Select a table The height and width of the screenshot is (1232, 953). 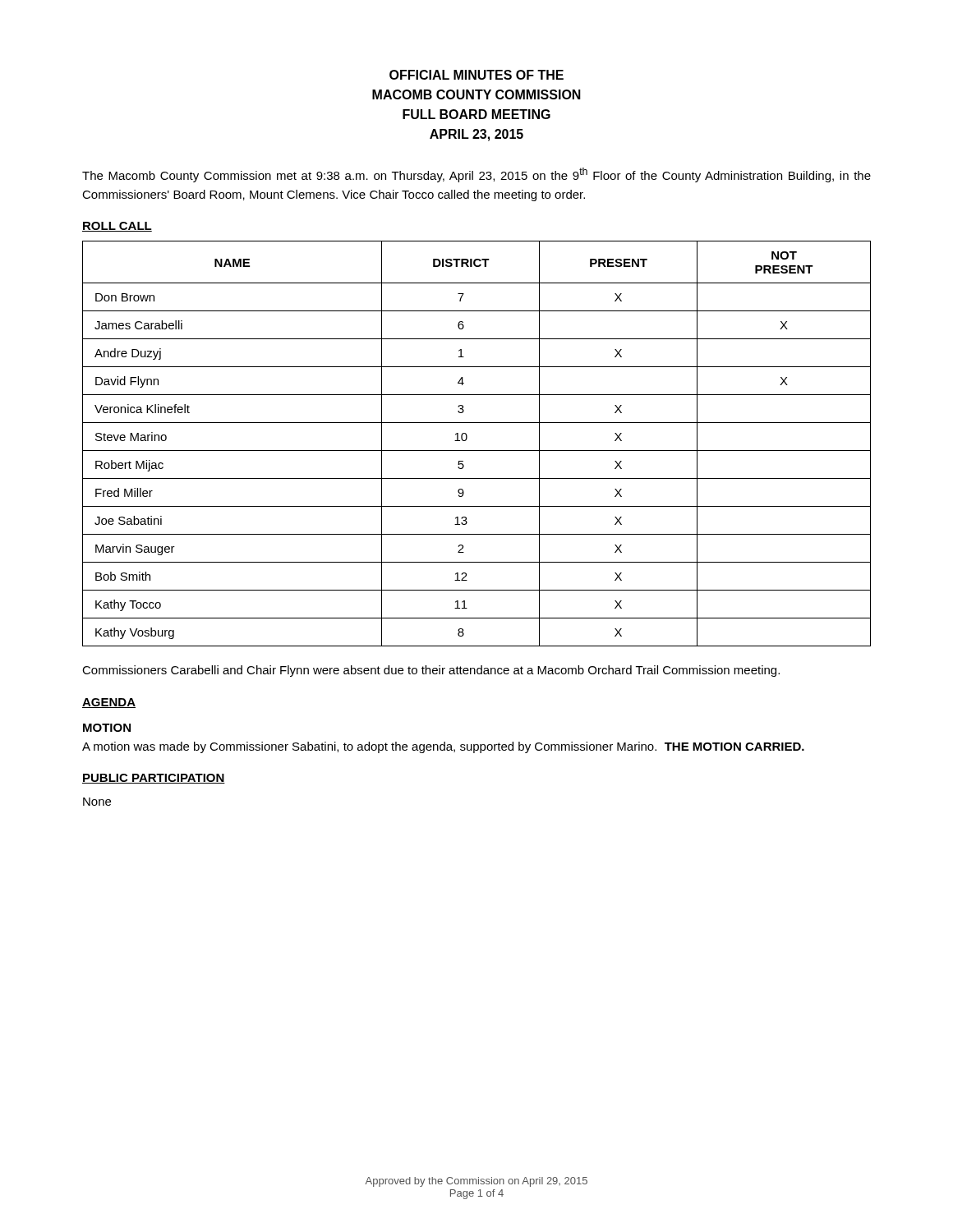[476, 444]
